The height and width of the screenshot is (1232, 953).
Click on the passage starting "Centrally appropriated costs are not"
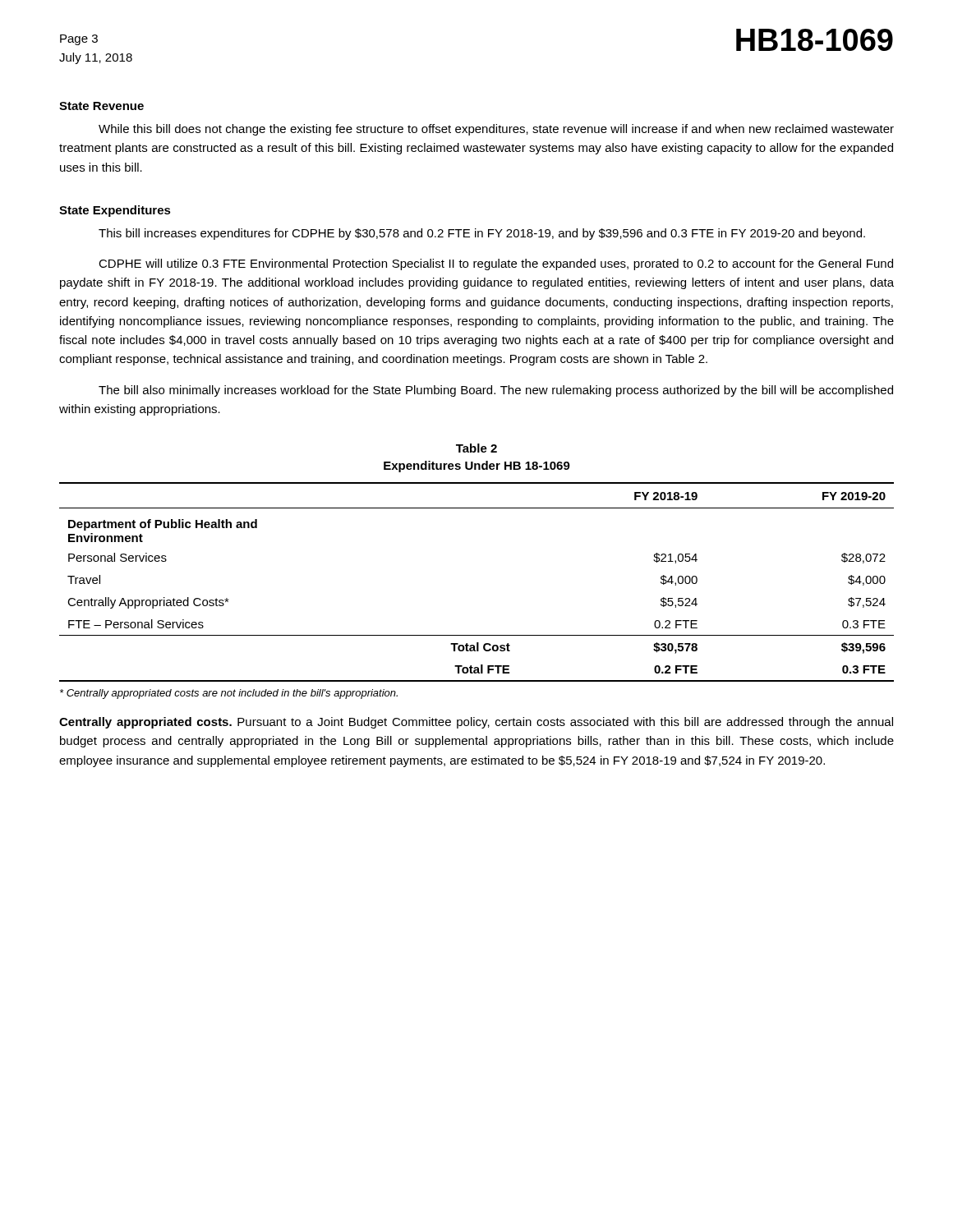pyautogui.click(x=229, y=693)
